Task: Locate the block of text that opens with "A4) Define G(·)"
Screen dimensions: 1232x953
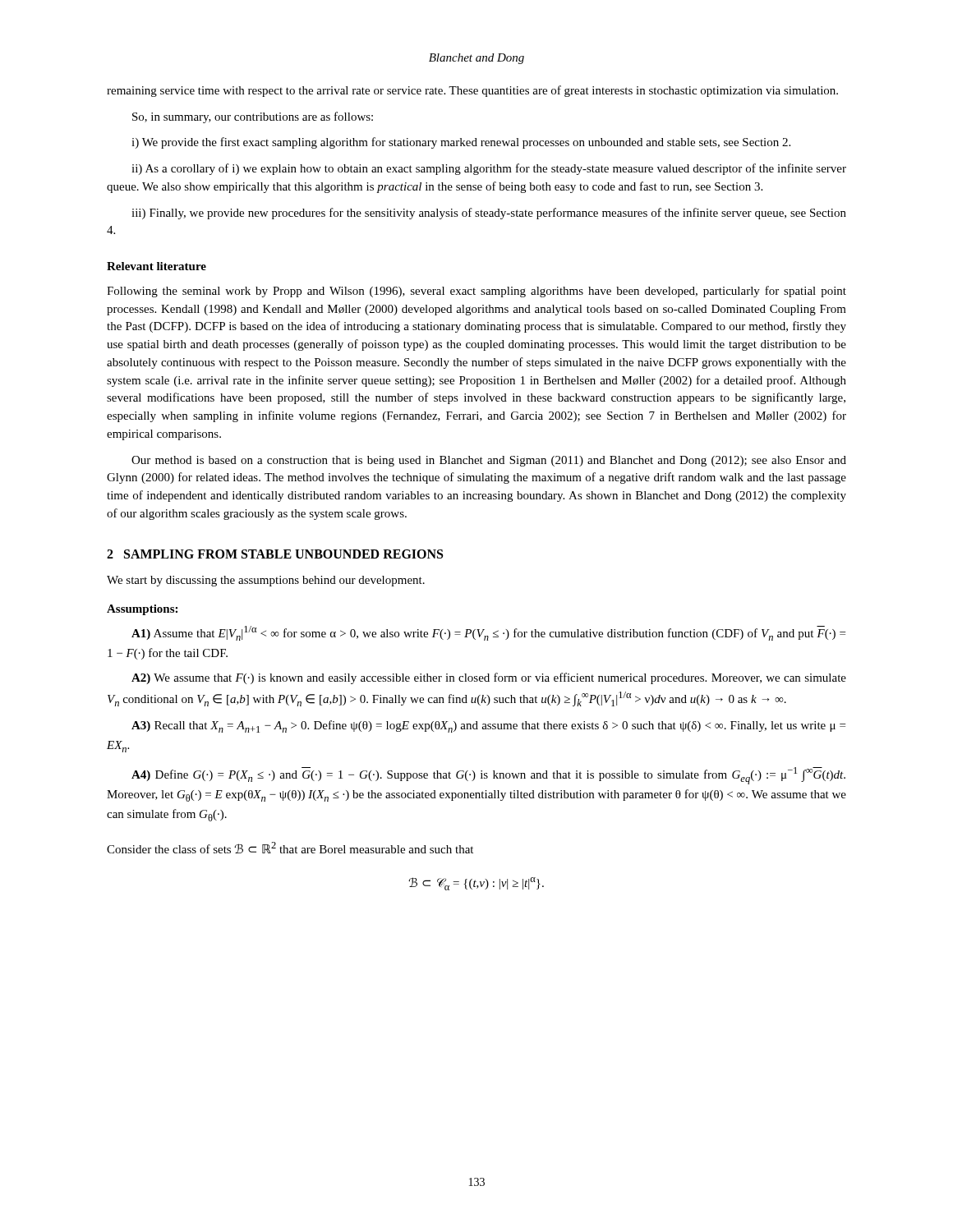Action: pyautogui.click(x=476, y=795)
